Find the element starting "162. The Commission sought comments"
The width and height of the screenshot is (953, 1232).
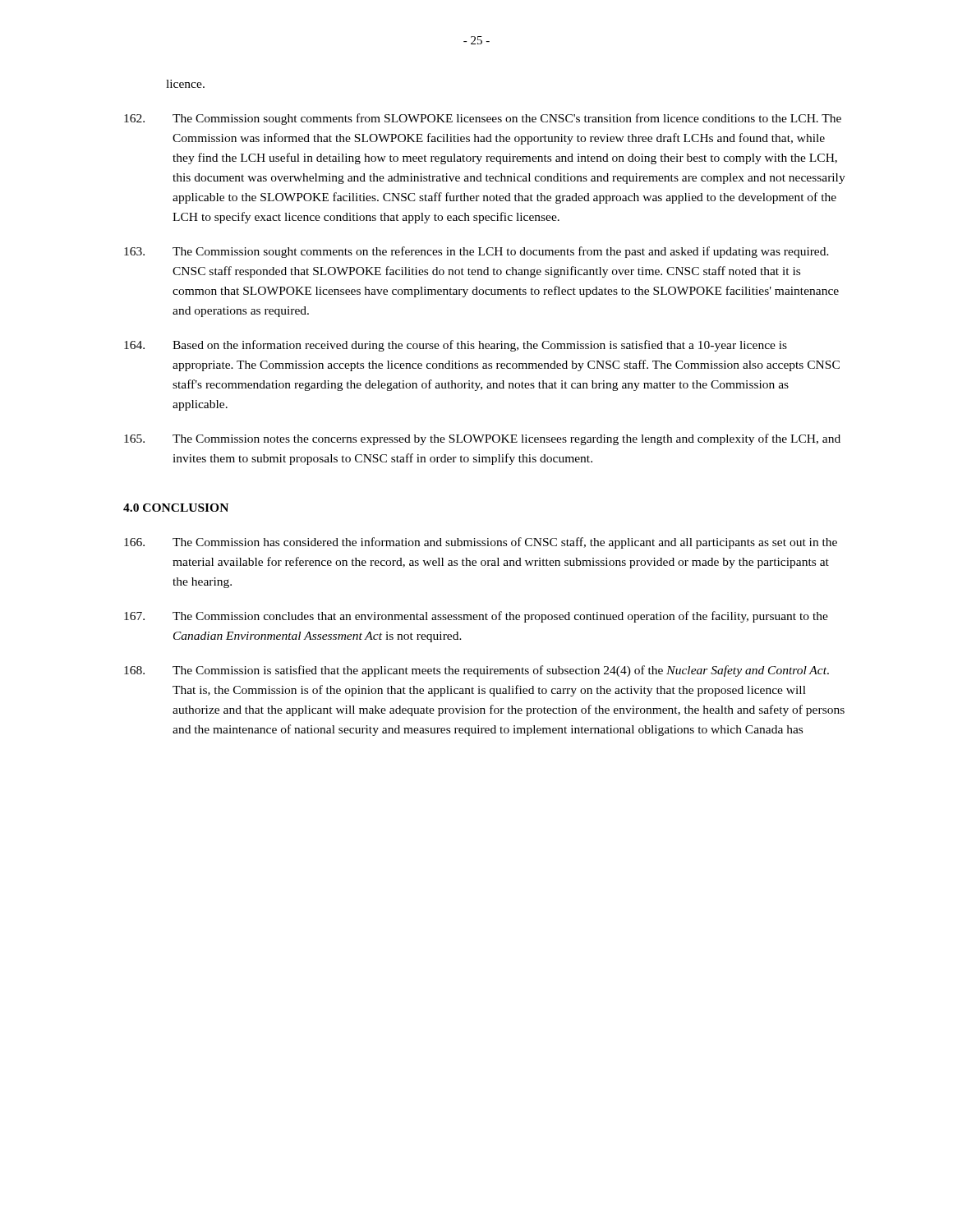pos(485,168)
